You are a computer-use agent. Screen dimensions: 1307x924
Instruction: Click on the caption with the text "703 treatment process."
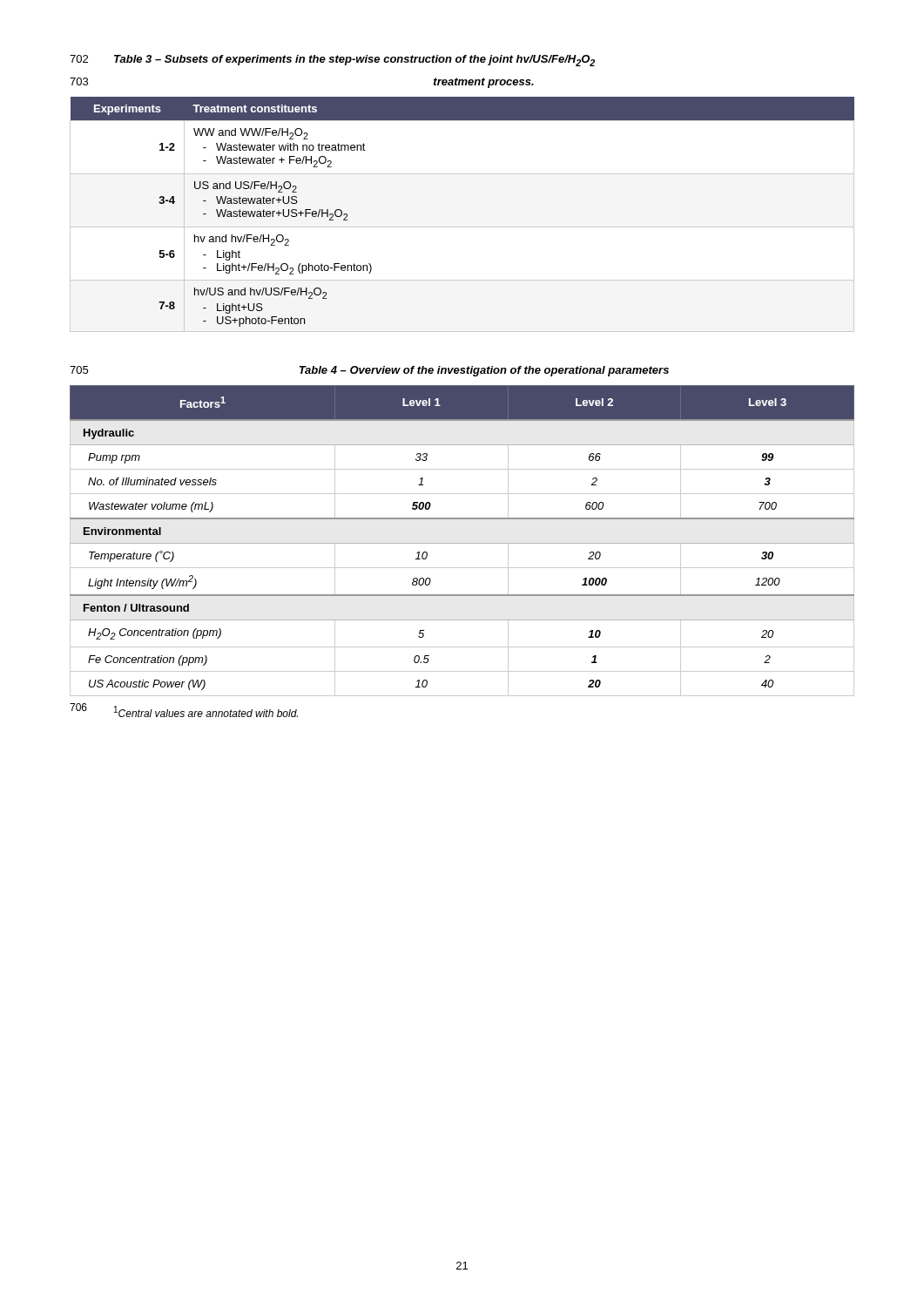[x=462, y=81]
